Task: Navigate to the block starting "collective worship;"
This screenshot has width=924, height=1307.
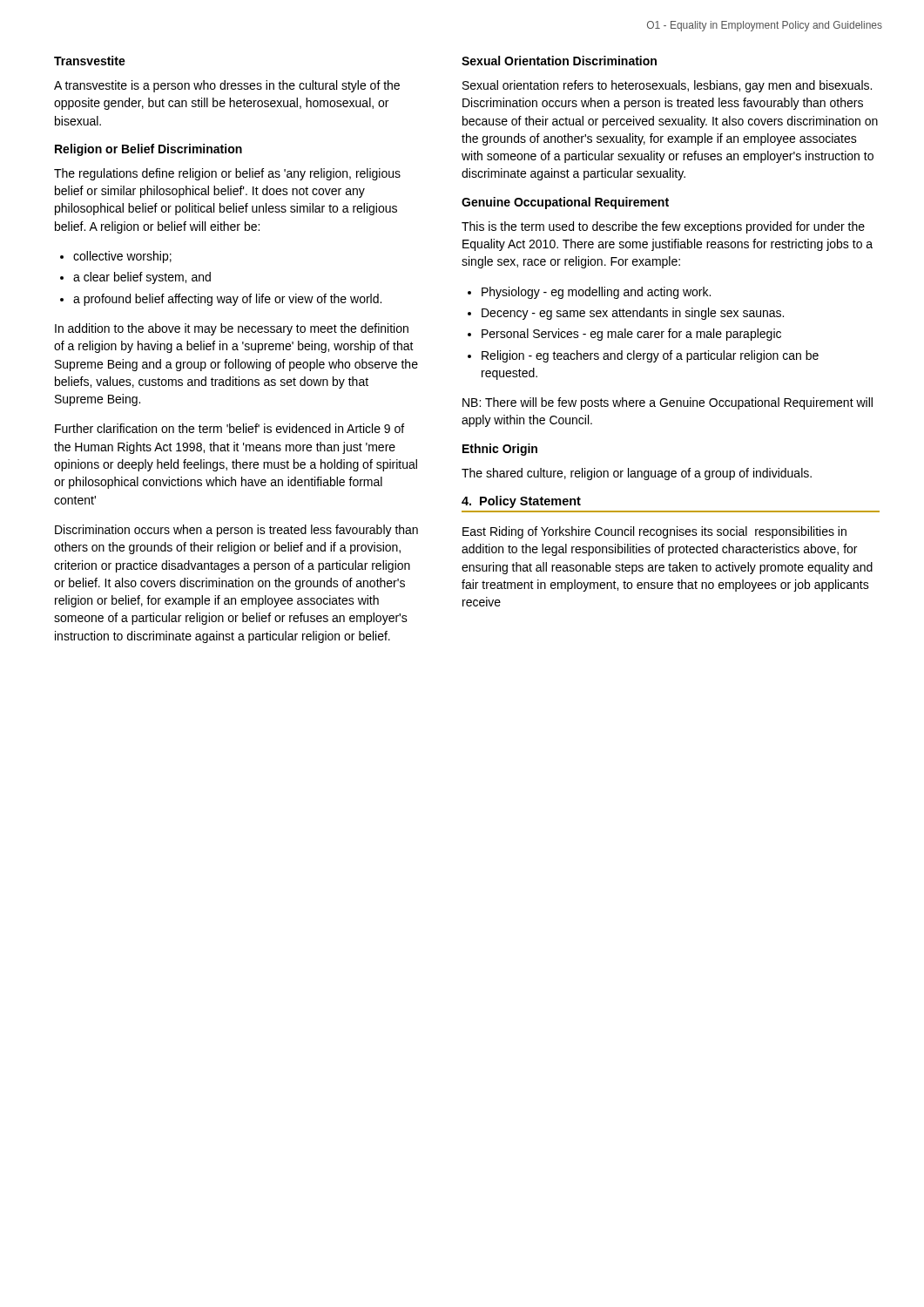Action: pos(123,256)
